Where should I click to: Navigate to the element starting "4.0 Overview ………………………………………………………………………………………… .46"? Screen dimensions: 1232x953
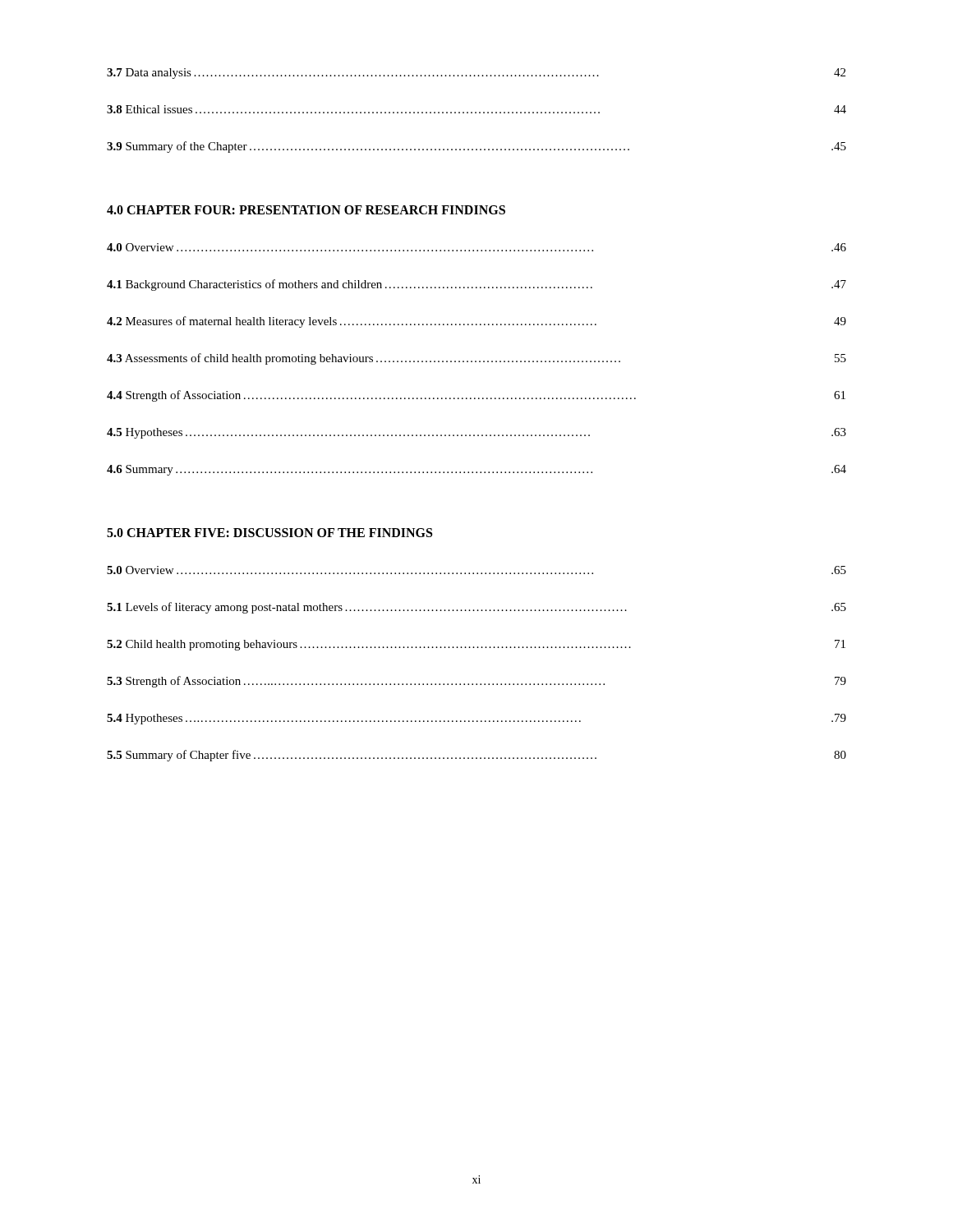pos(476,248)
